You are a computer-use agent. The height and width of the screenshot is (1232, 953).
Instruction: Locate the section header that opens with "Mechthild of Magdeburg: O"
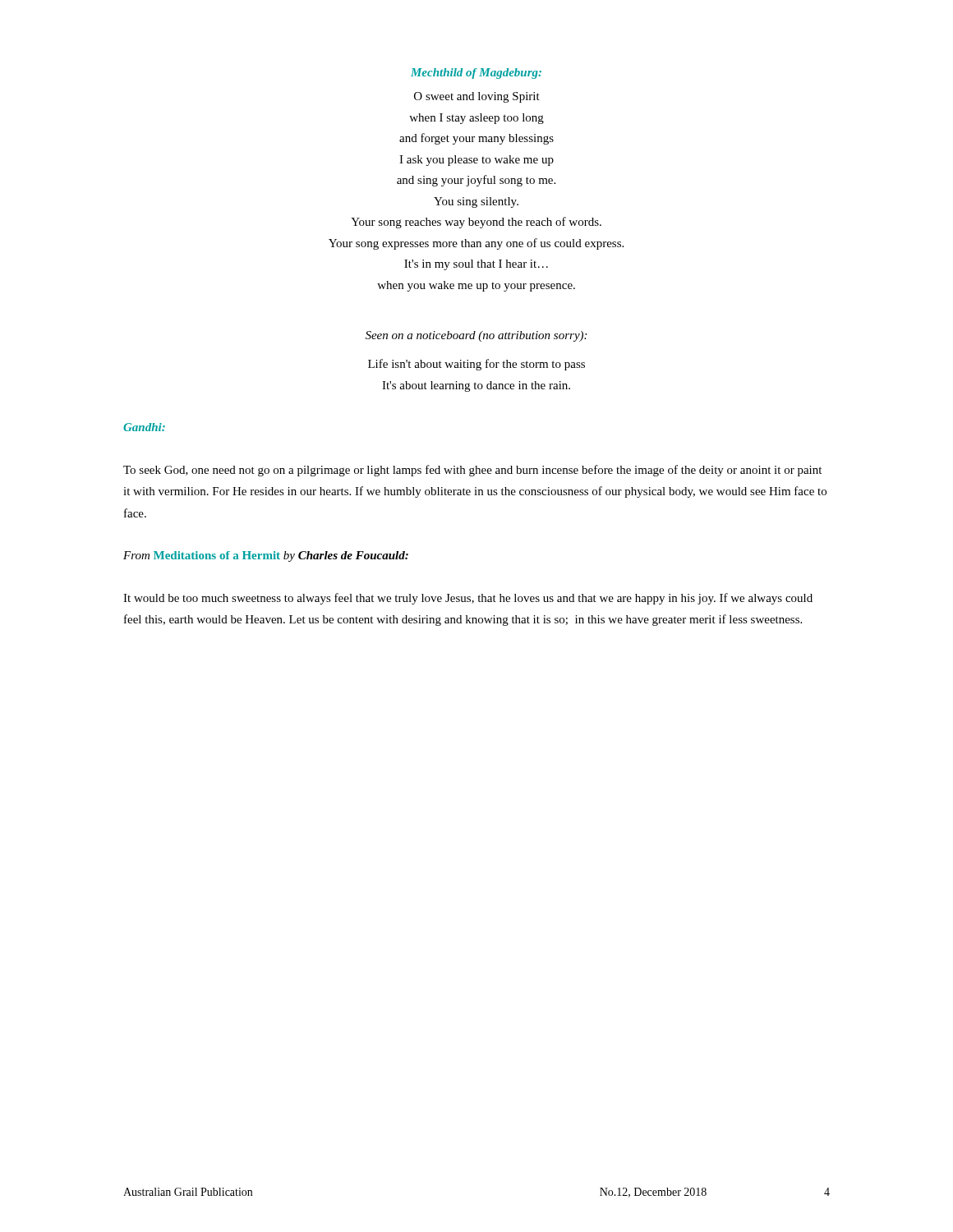click(476, 181)
